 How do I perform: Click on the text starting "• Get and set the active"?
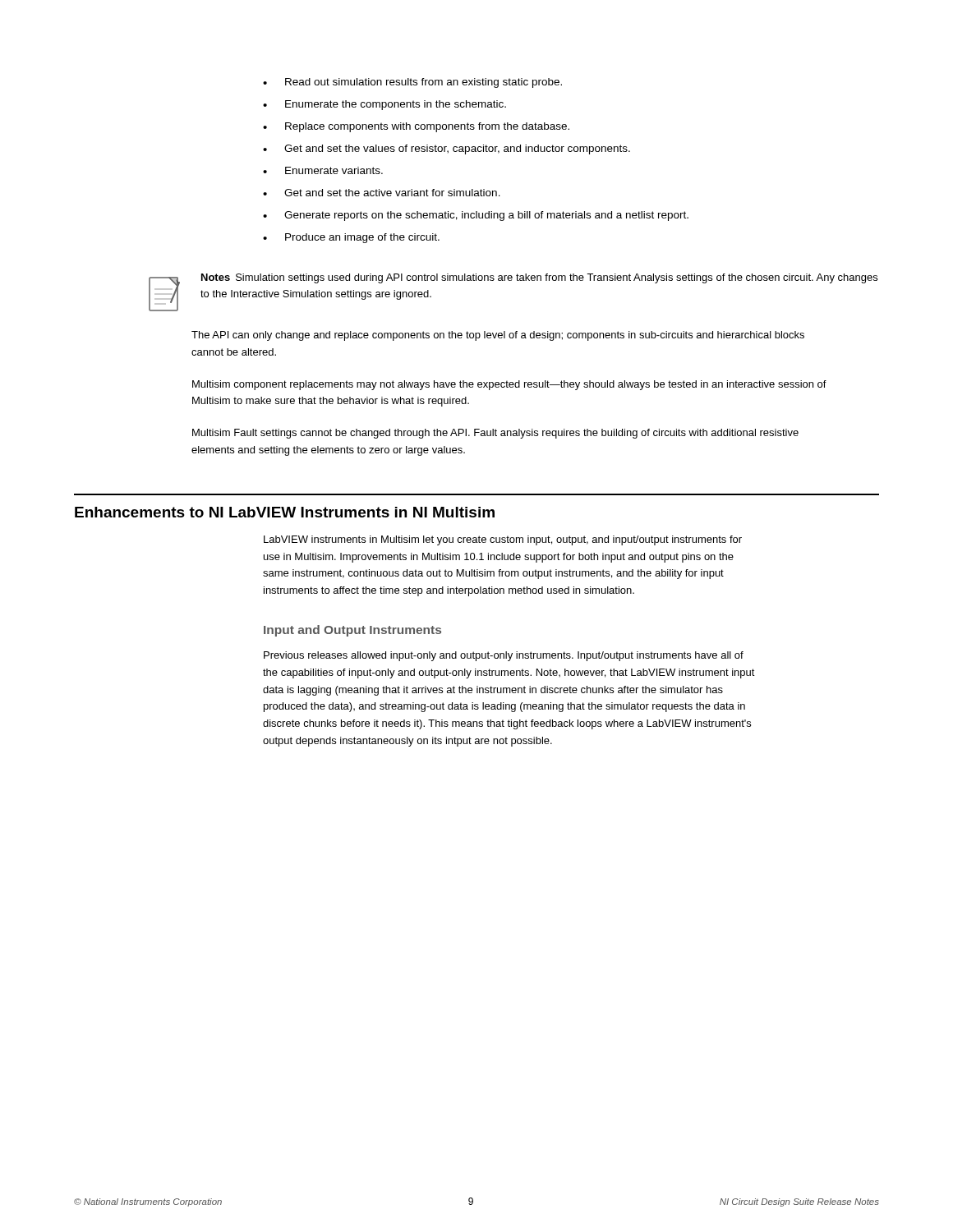point(382,193)
